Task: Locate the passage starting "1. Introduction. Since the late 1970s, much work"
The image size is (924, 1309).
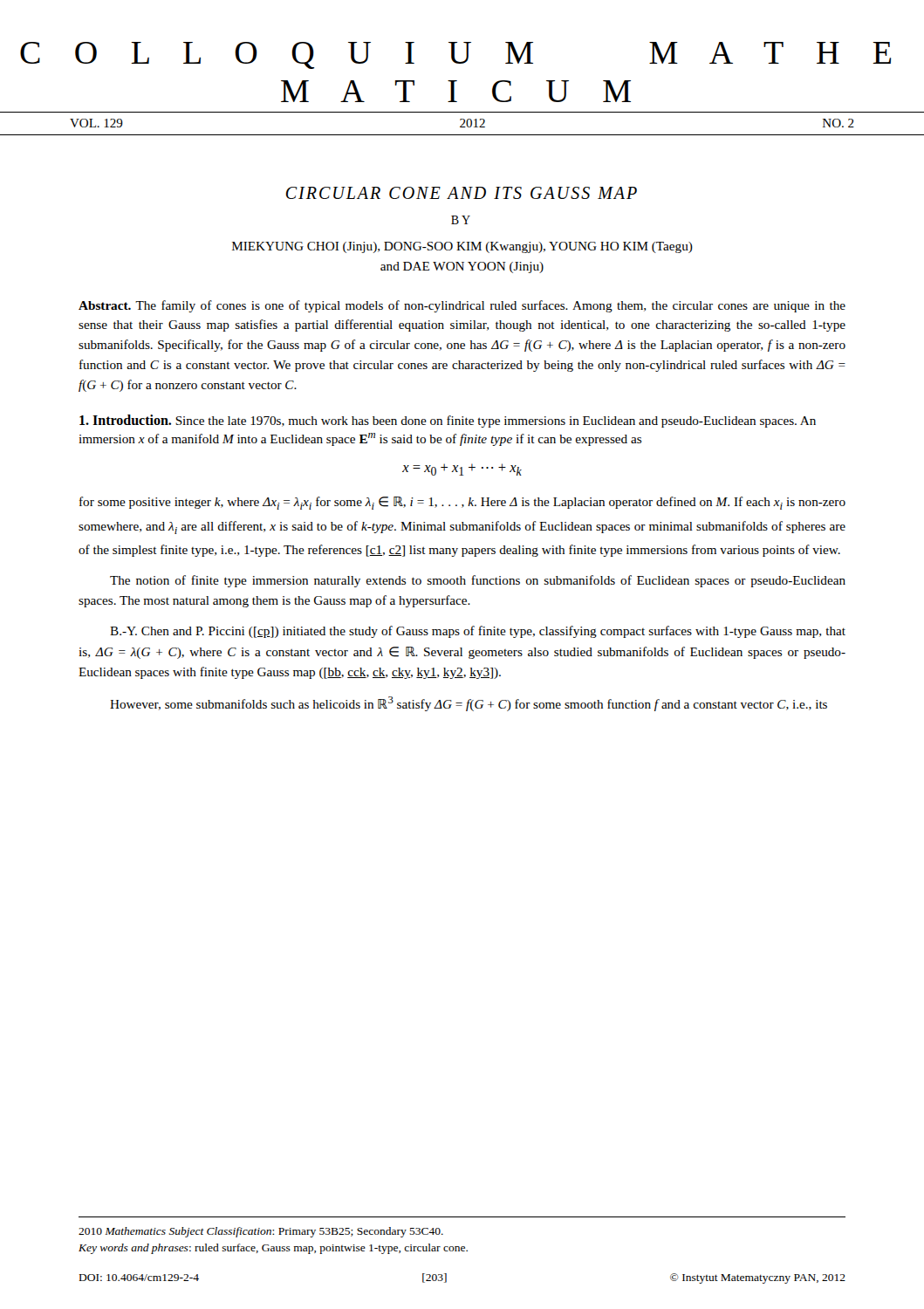Action: (x=447, y=429)
